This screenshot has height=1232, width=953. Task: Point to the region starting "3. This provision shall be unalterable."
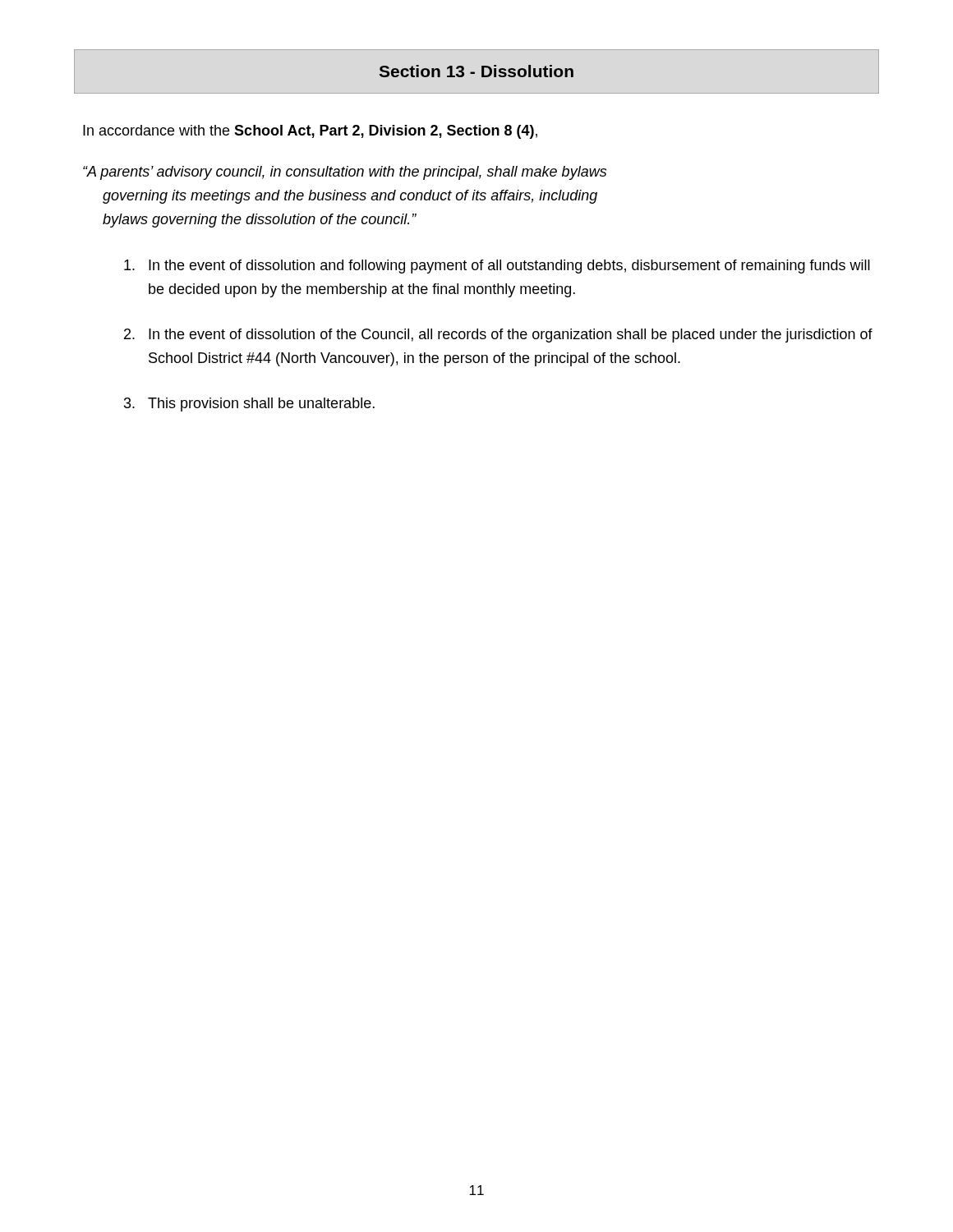click(249, 405)
